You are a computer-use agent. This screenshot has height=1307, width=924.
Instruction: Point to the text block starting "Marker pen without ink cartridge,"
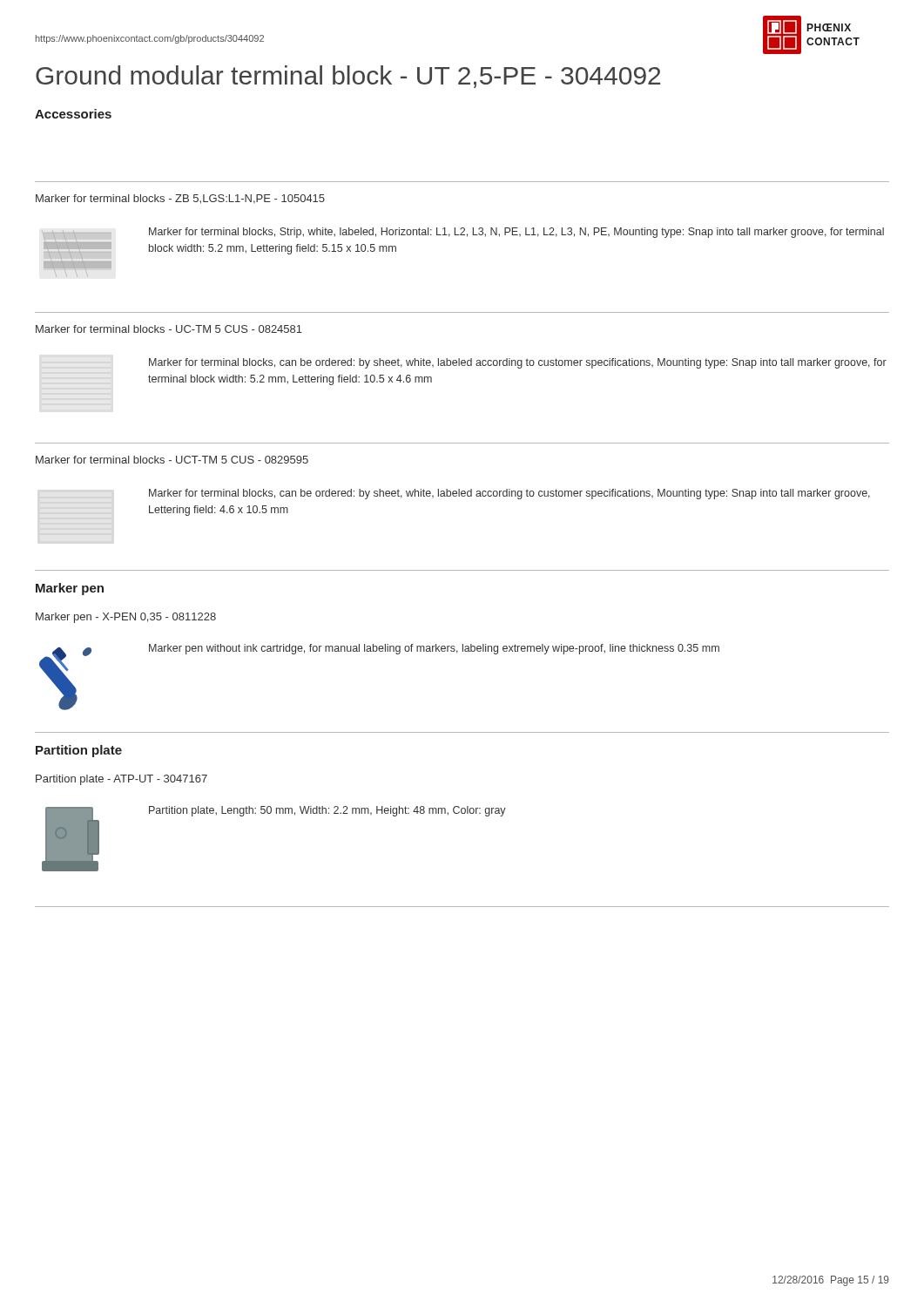(434, 648)
